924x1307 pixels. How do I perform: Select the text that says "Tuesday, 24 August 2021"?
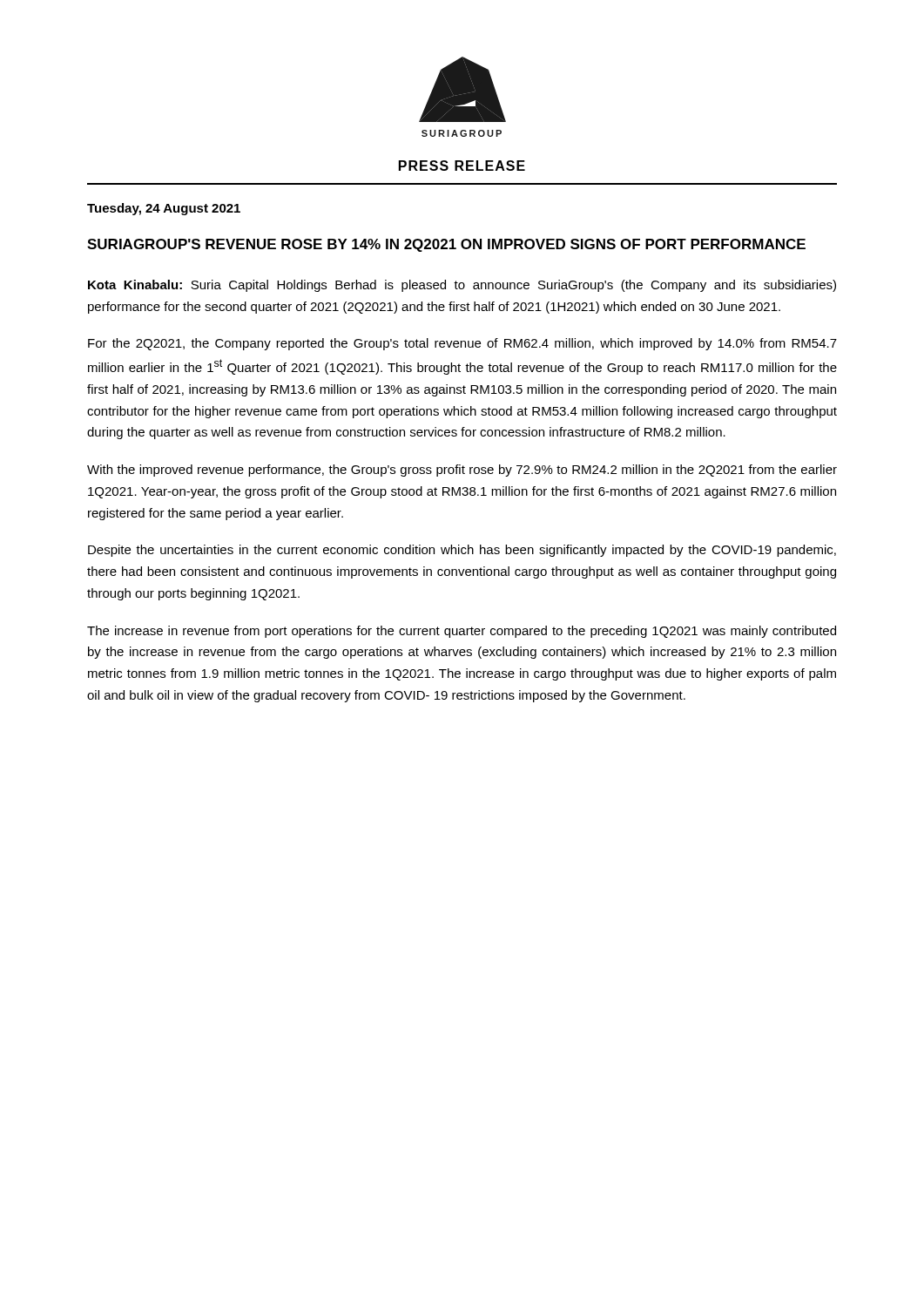coord(164,208)
